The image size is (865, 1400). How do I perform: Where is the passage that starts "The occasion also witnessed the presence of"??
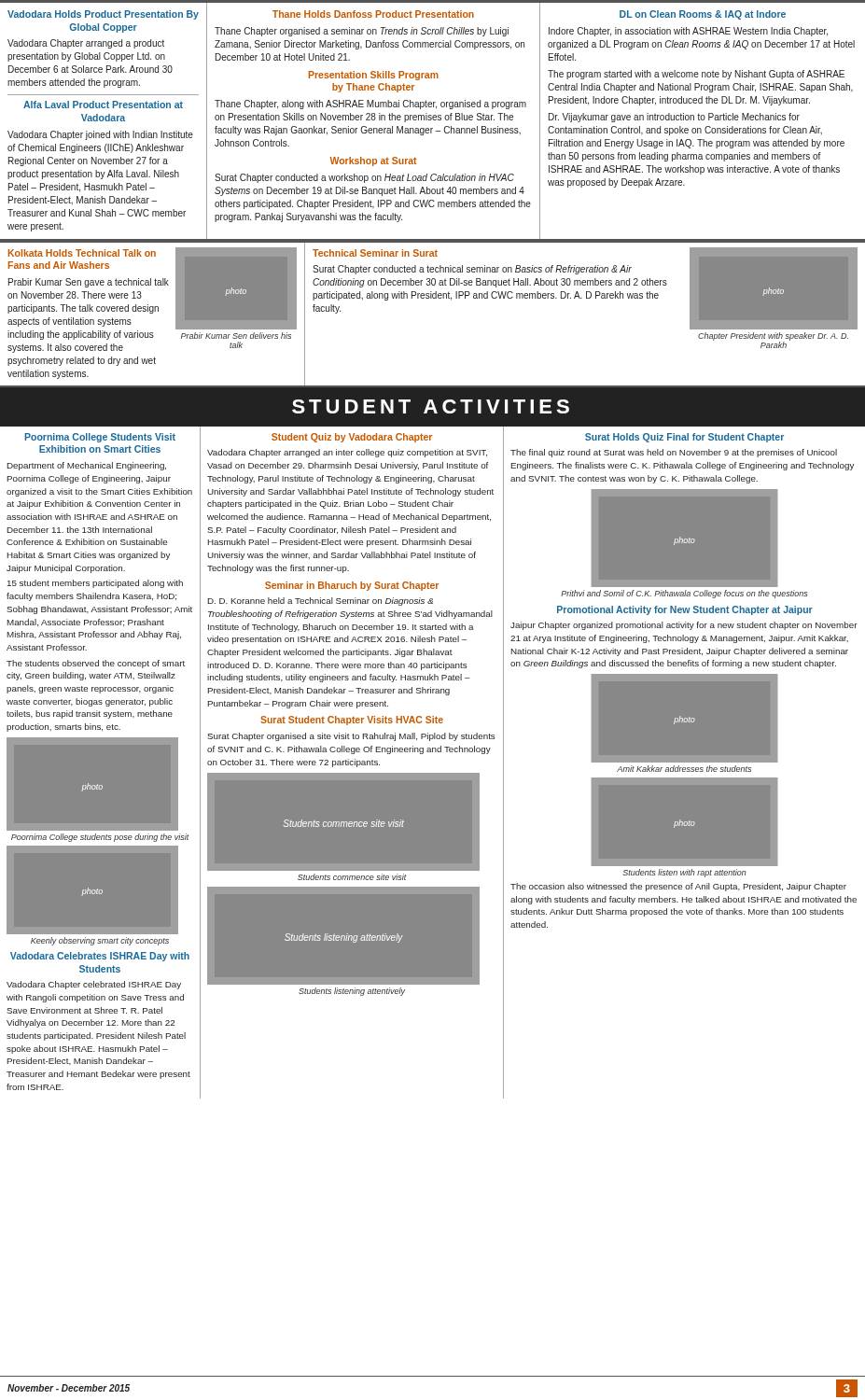pos(684,905)
